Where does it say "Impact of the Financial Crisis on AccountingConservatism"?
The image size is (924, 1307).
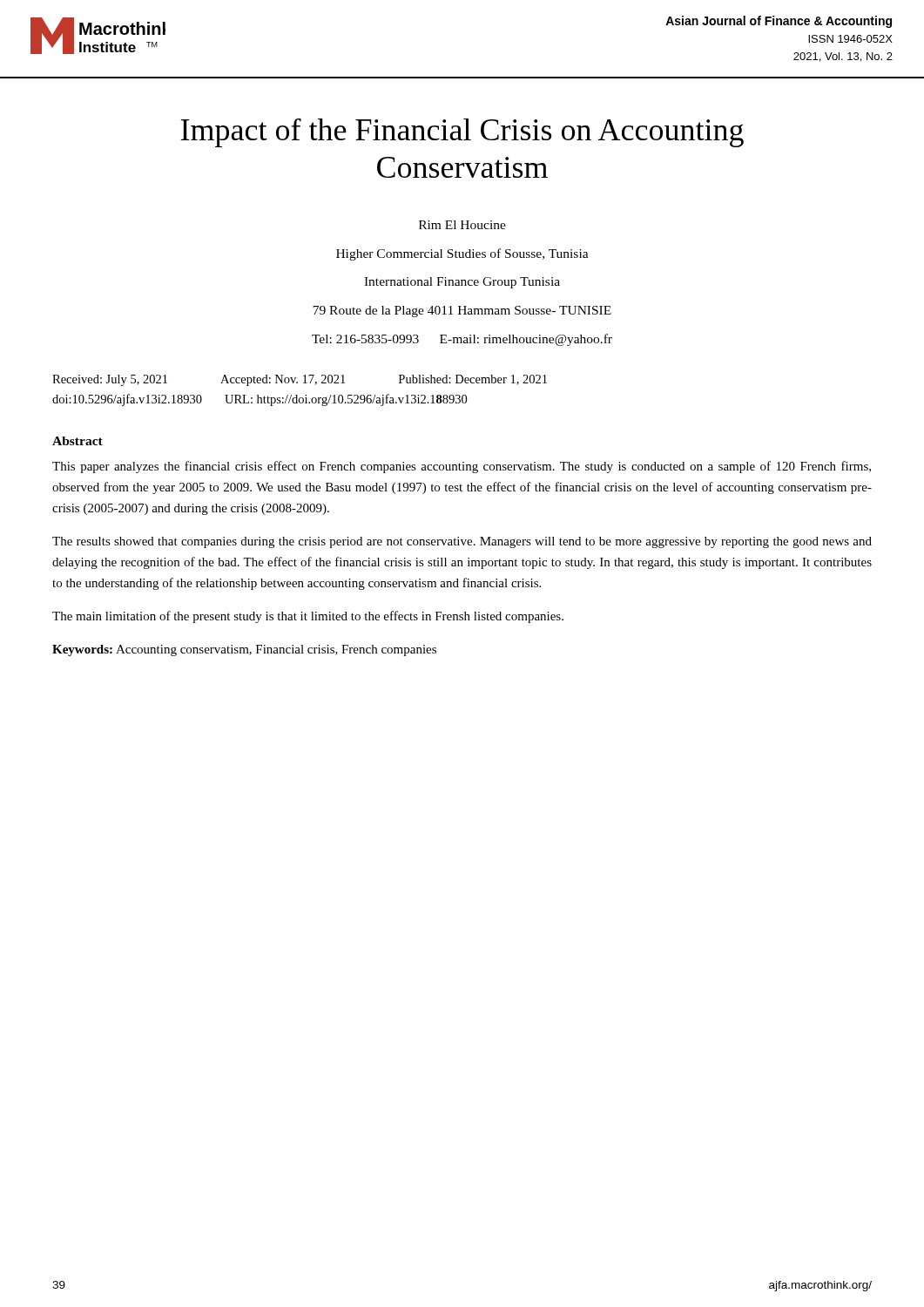(x=462, y=149)
